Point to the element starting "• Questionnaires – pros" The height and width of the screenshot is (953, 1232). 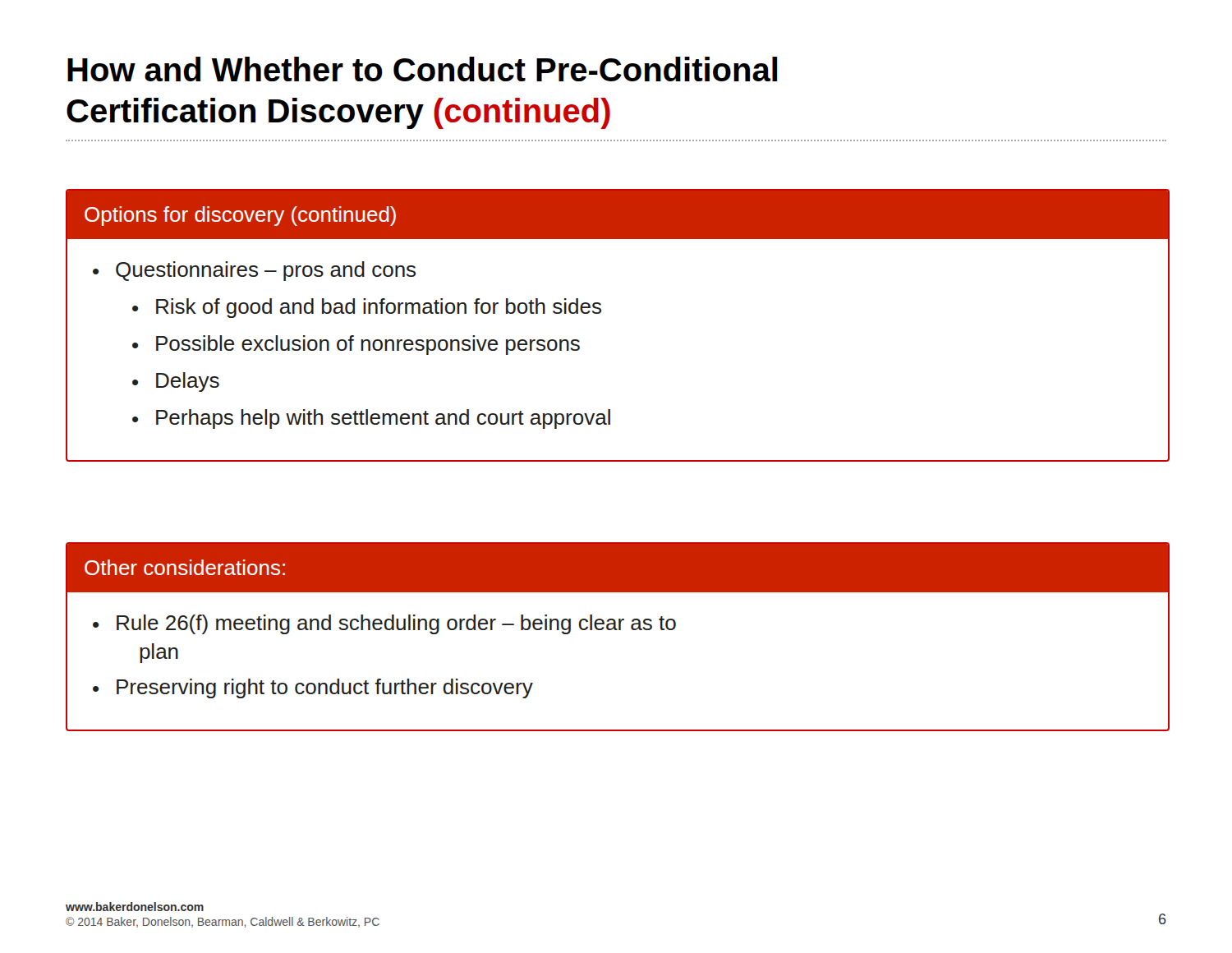(254, 271)
